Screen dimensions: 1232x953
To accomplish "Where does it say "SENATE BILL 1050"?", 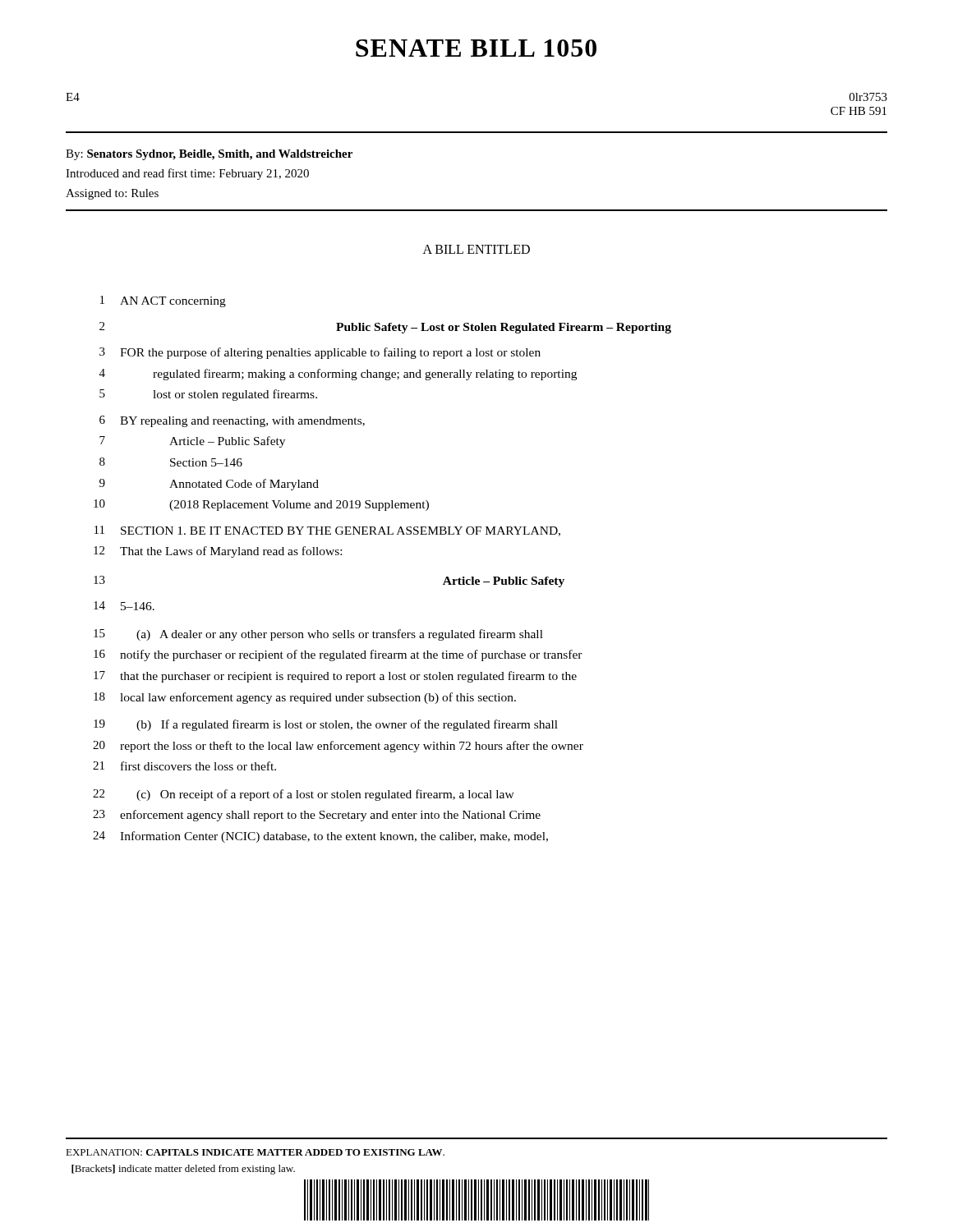I will [476, 48].
